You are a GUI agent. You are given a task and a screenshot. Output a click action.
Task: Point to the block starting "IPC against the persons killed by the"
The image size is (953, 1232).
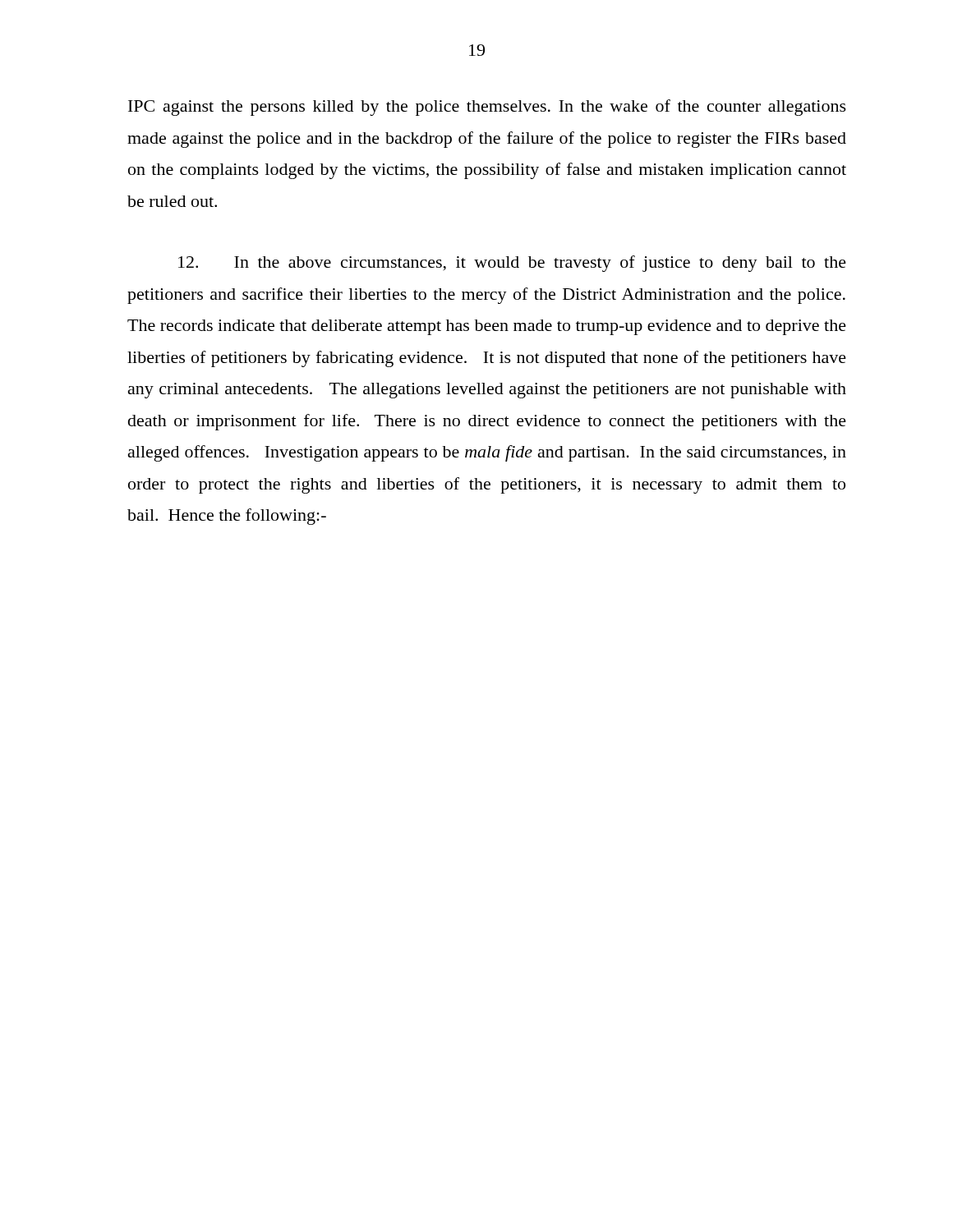coord(487,153)
